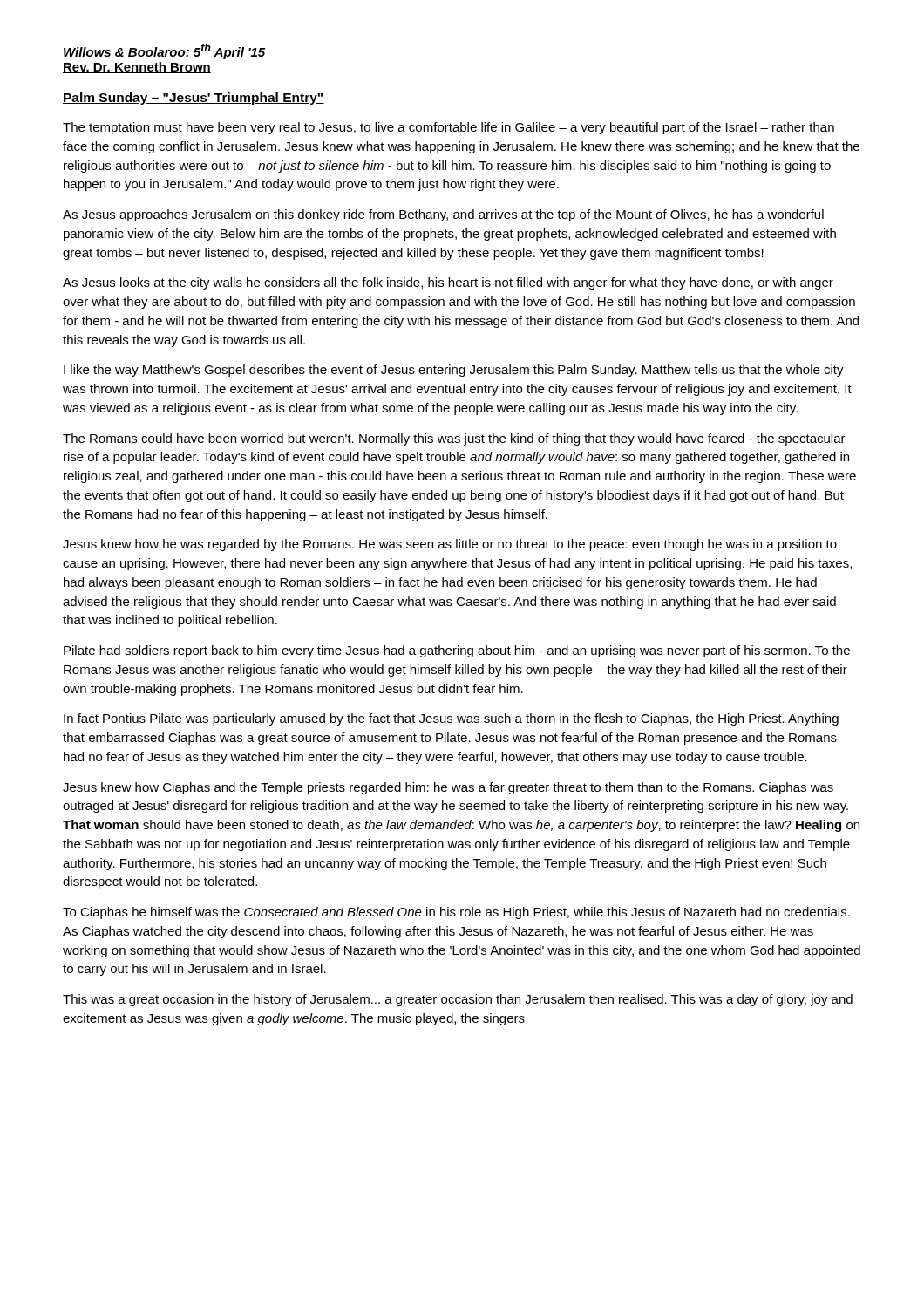Select the text block containing "This was a great"
This screenshot has height=1308, width=924.
point(462,1009)
